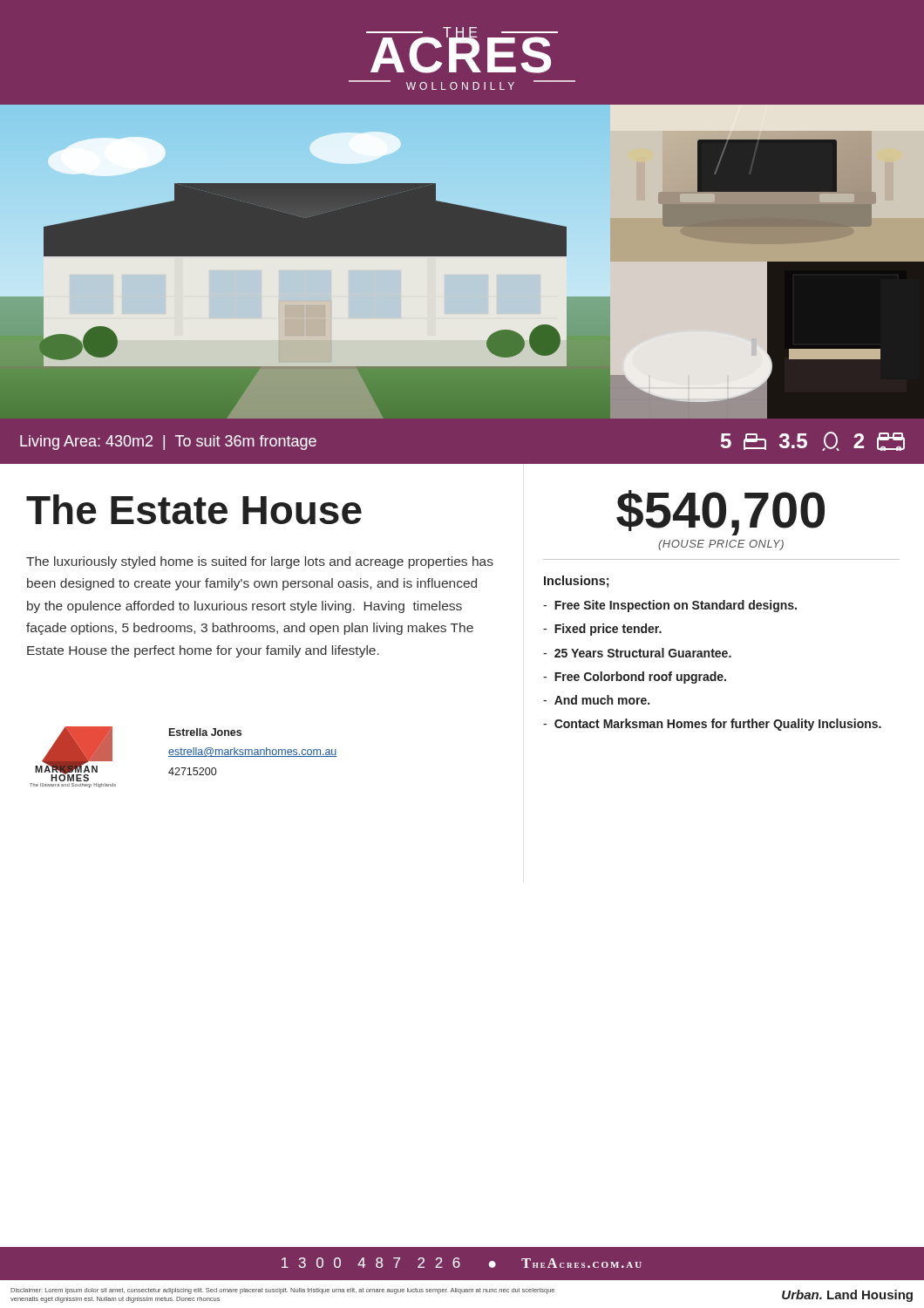This screenshot has height=1308, width=924.
Task: Navigate to the region starting "-Fixed price tender."
Action: click(602, 629)
